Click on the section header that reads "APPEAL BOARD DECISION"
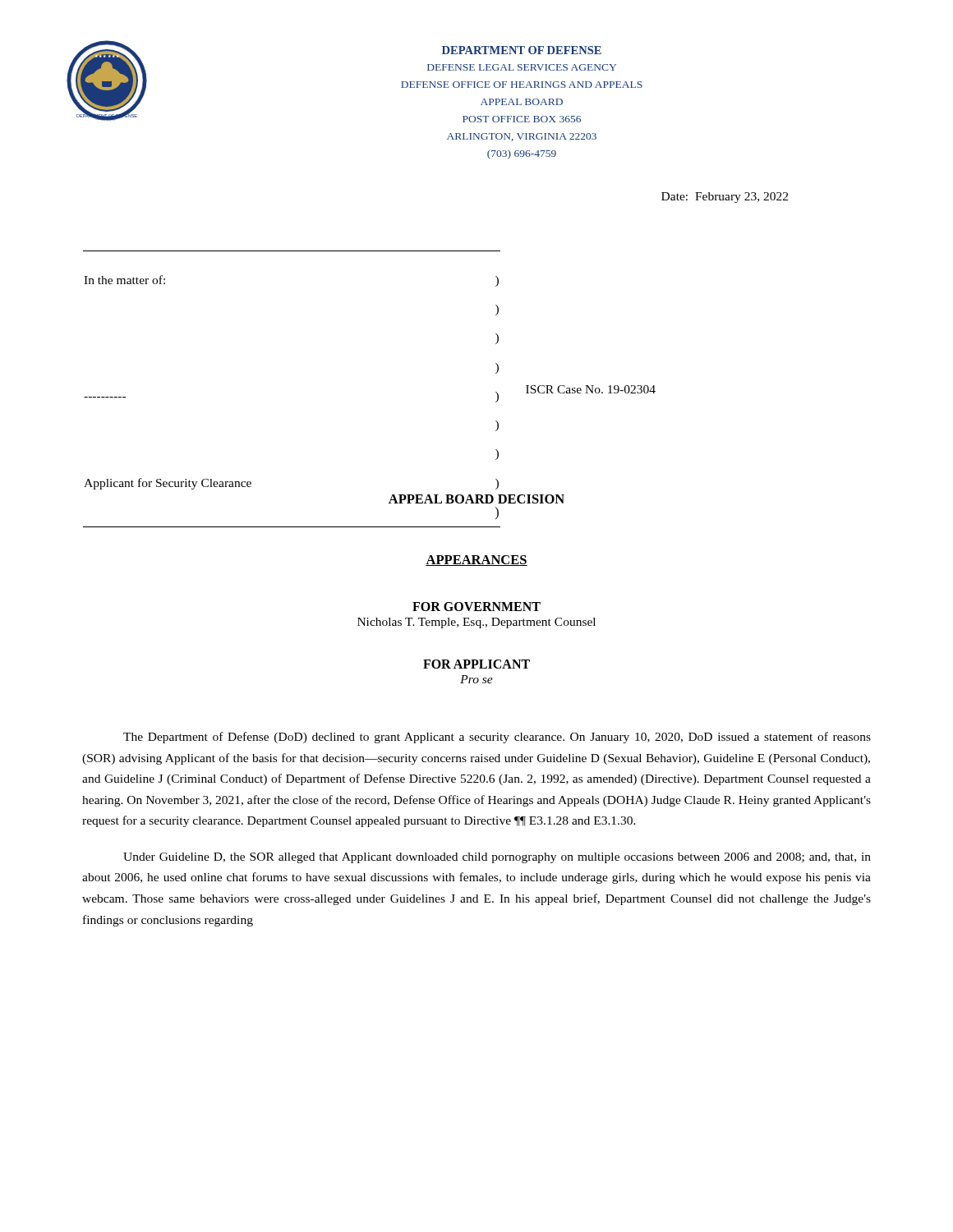This screenshot has width=953, height=1232. pyautogui.click(x=476, y=499)
